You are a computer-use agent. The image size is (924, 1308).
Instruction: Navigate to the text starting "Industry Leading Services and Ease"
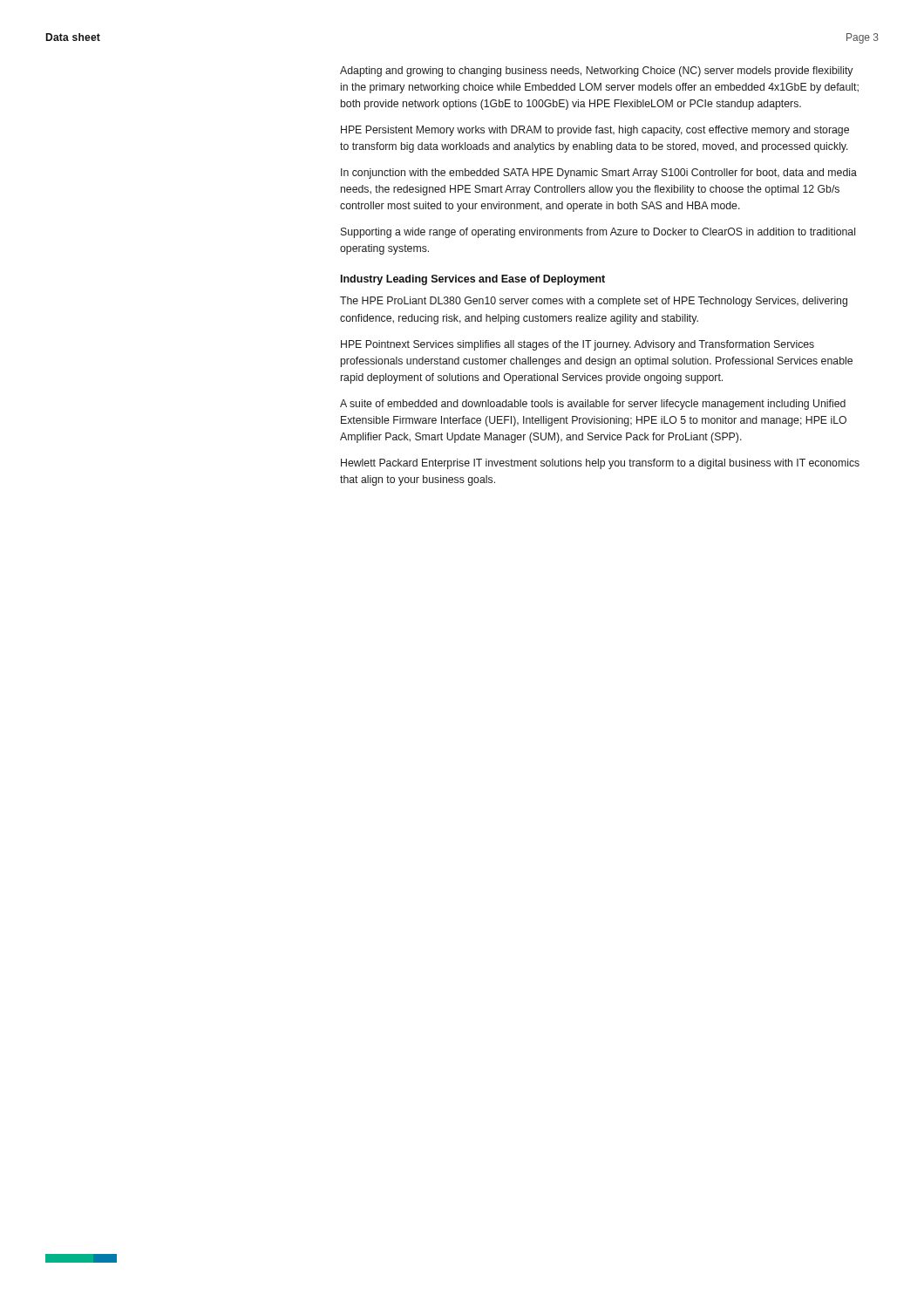coord(473,279)
